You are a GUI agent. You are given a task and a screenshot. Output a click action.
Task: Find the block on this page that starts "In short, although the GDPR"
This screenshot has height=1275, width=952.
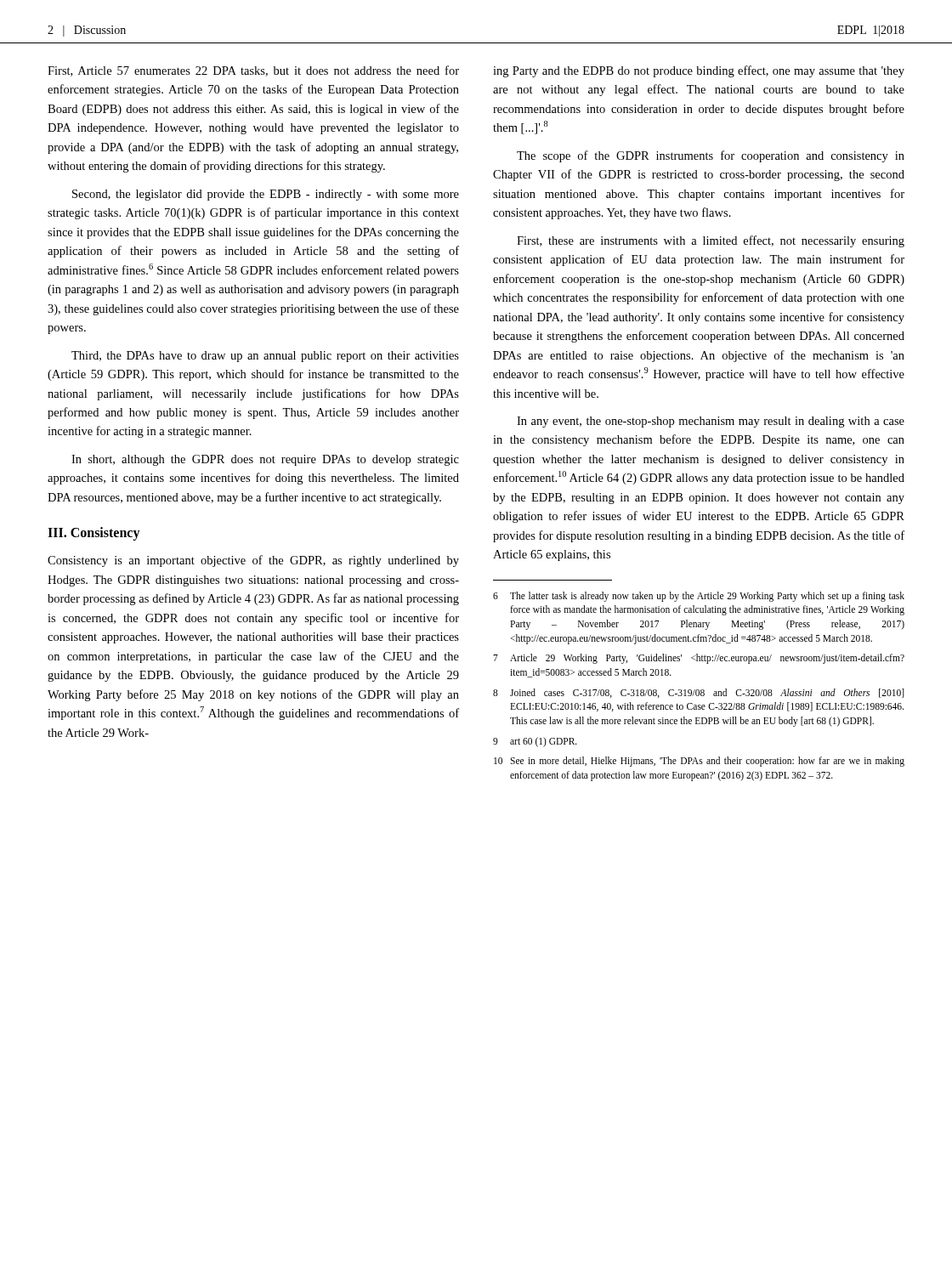pos(253,478)
